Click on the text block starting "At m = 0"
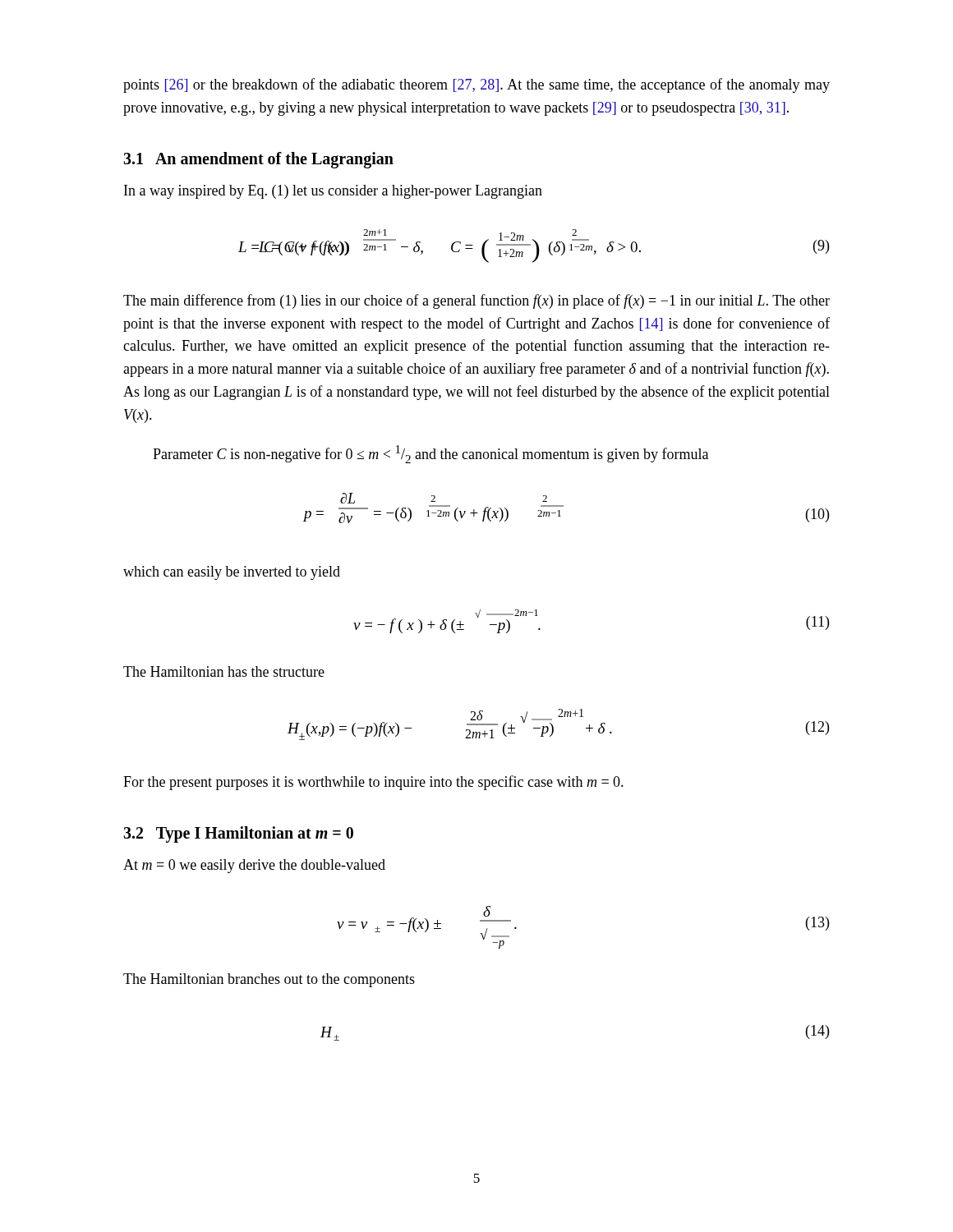Screen dimensions: 1232x953 coord(254,864)
